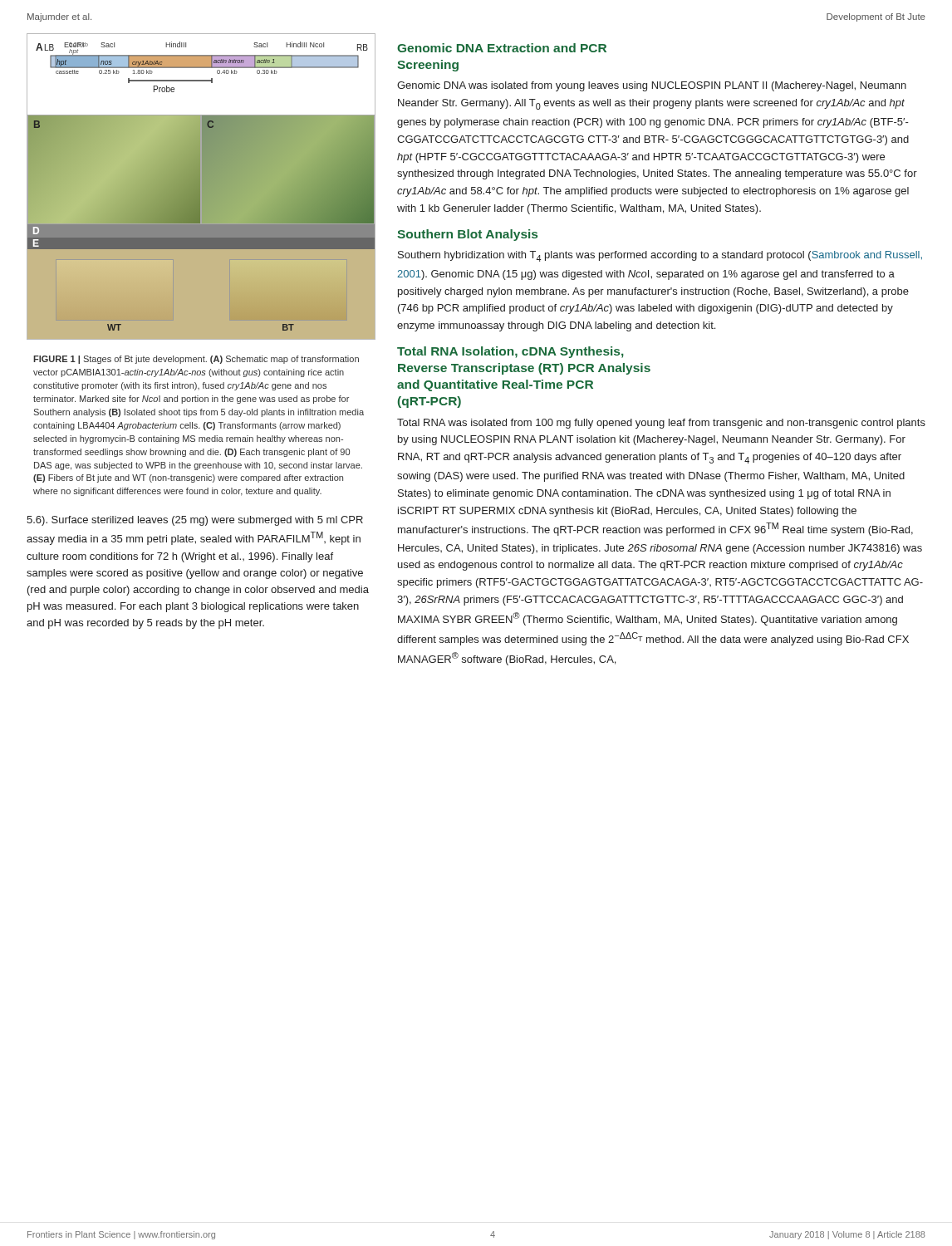The height and width of the screenshot is (1246, 952).
Task: Point to the region starting "Total RNA was isolated from 100 mg"
Action: coord(661,541)
